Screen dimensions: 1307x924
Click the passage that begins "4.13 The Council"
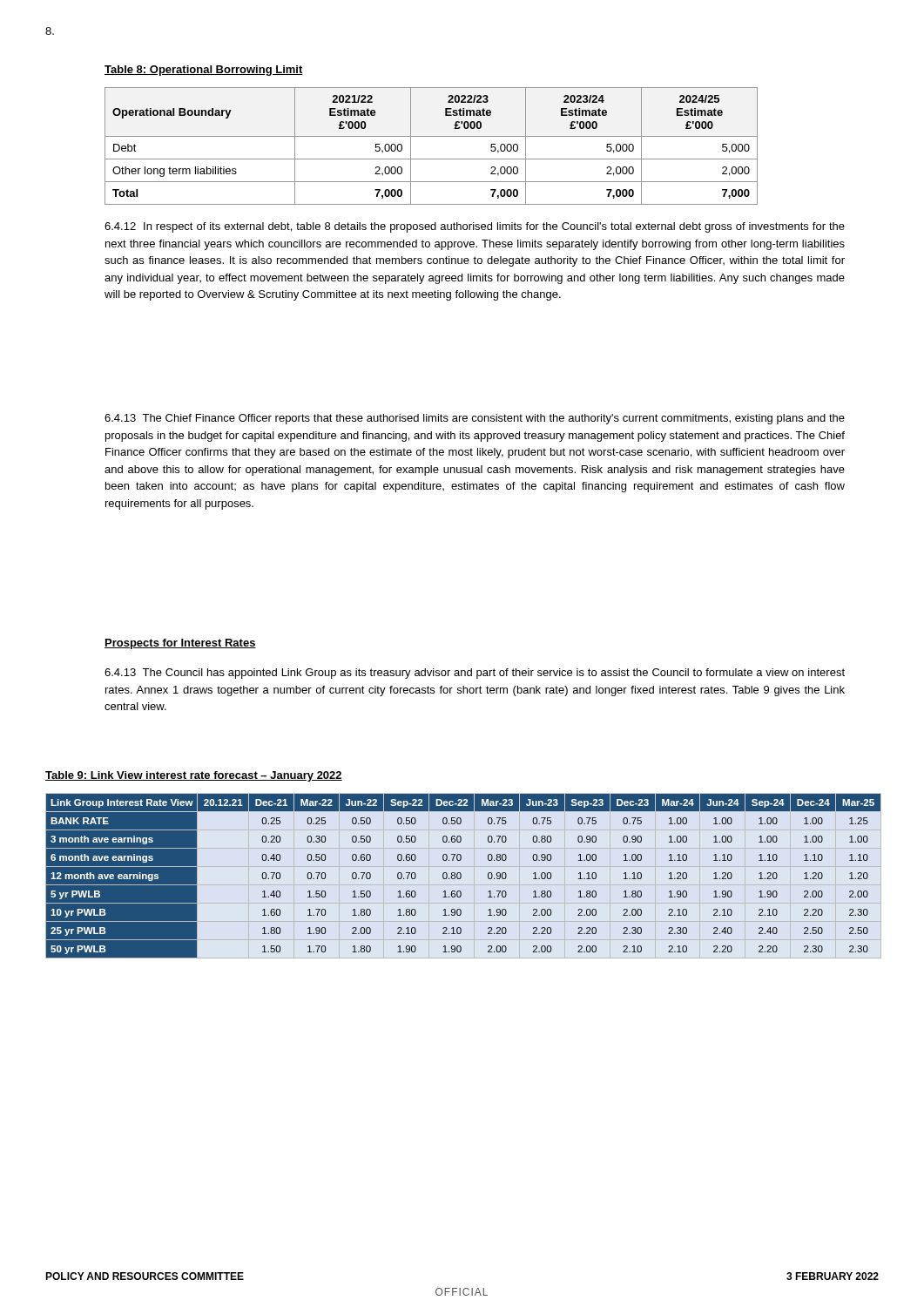pyautogui.click(x=475, y=689)
